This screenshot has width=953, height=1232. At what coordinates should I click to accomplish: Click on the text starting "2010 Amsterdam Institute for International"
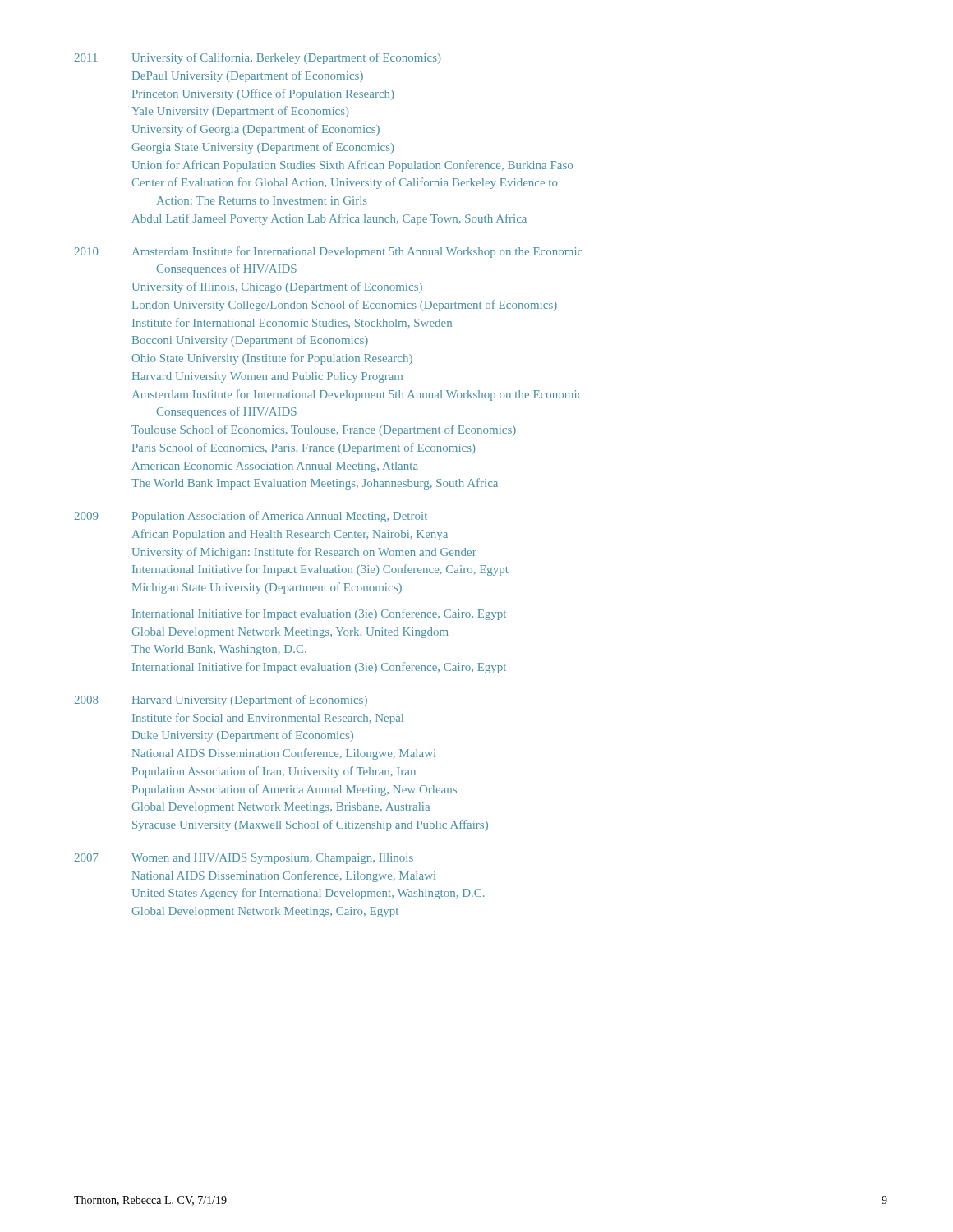(x=329, y=252)
